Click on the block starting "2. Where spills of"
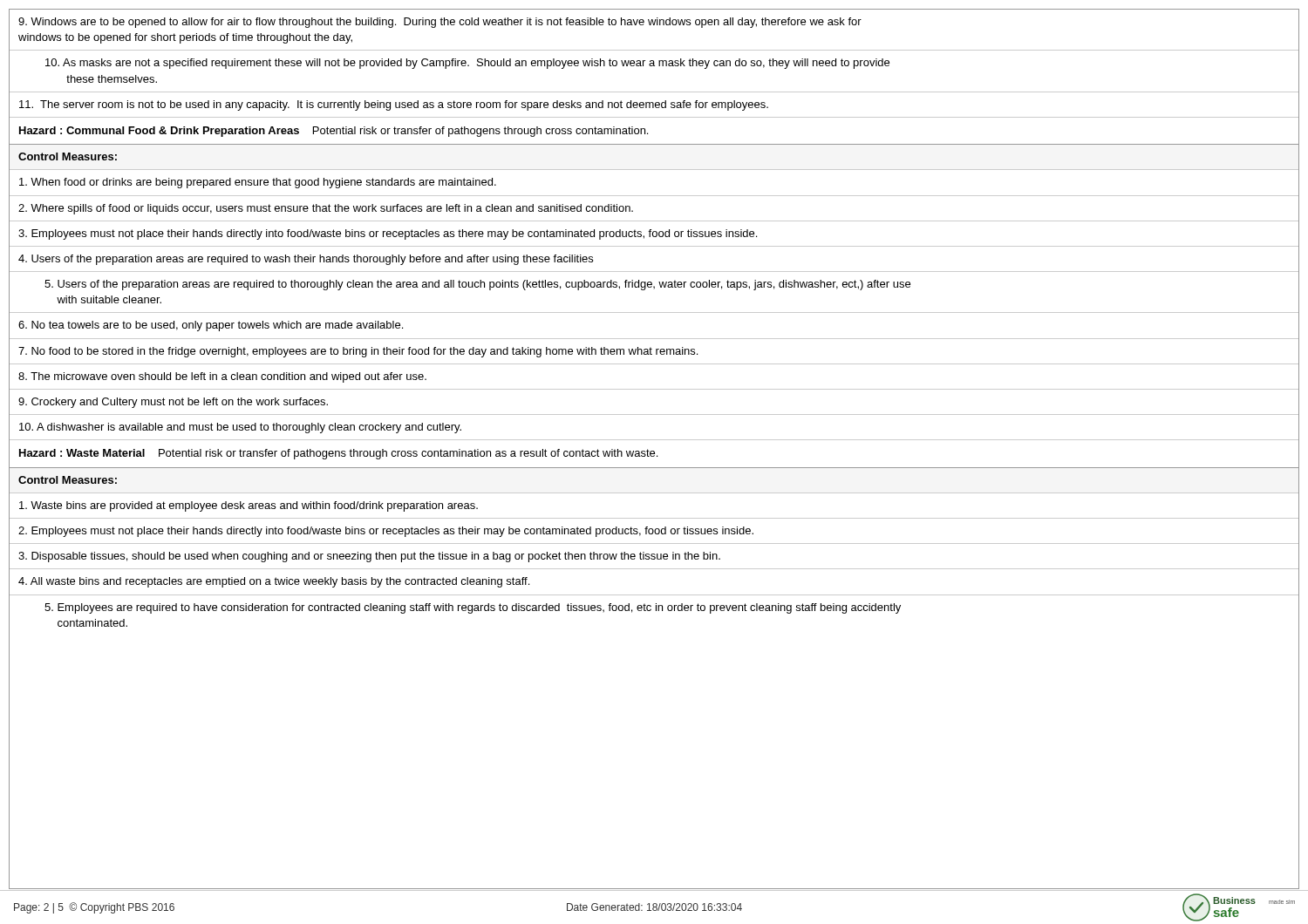The height and width of the screenshot is (924, 1308). [326, 207]
